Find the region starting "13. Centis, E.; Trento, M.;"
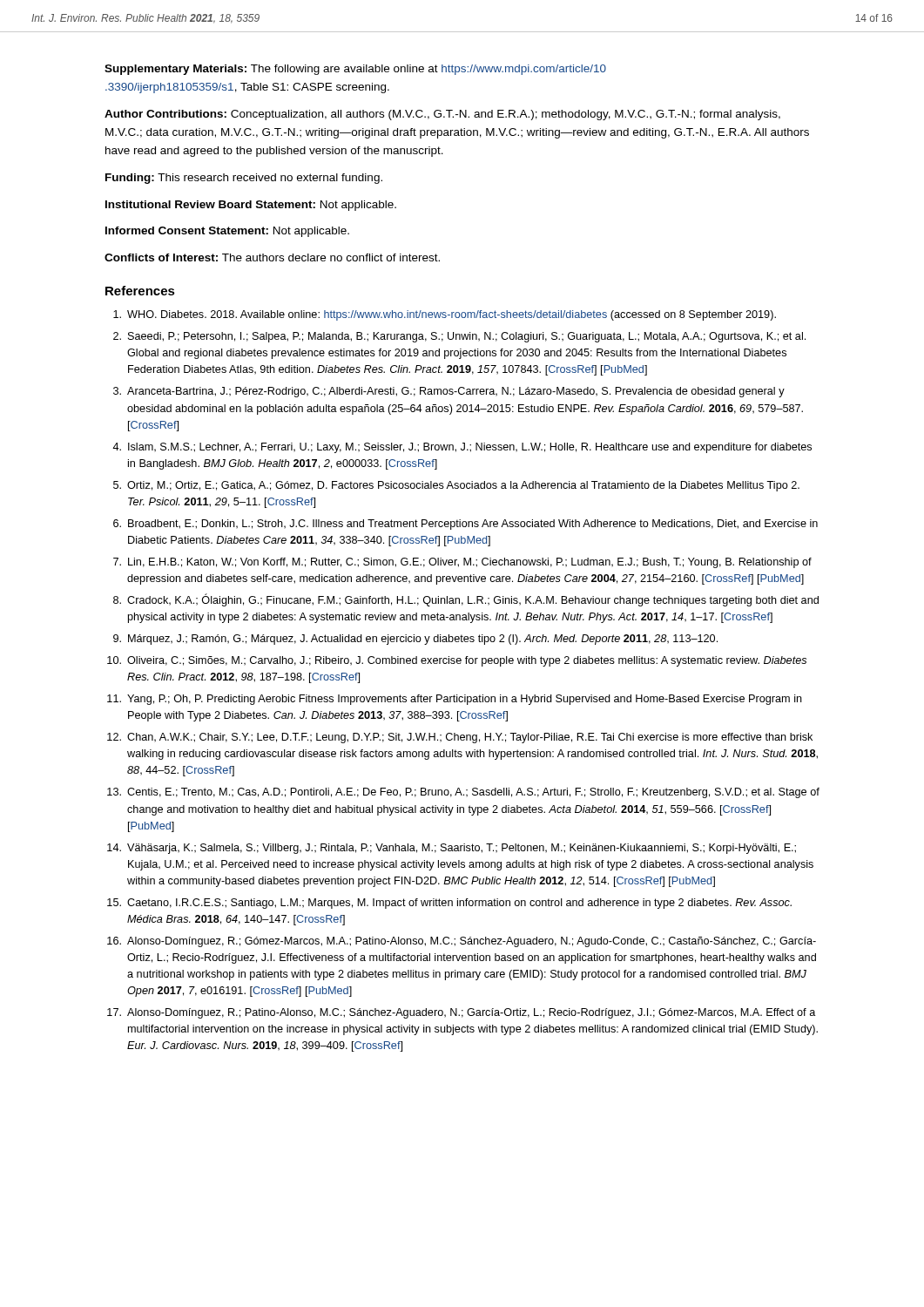This screenshot has width=924, height=1307. tap(462, 809)
